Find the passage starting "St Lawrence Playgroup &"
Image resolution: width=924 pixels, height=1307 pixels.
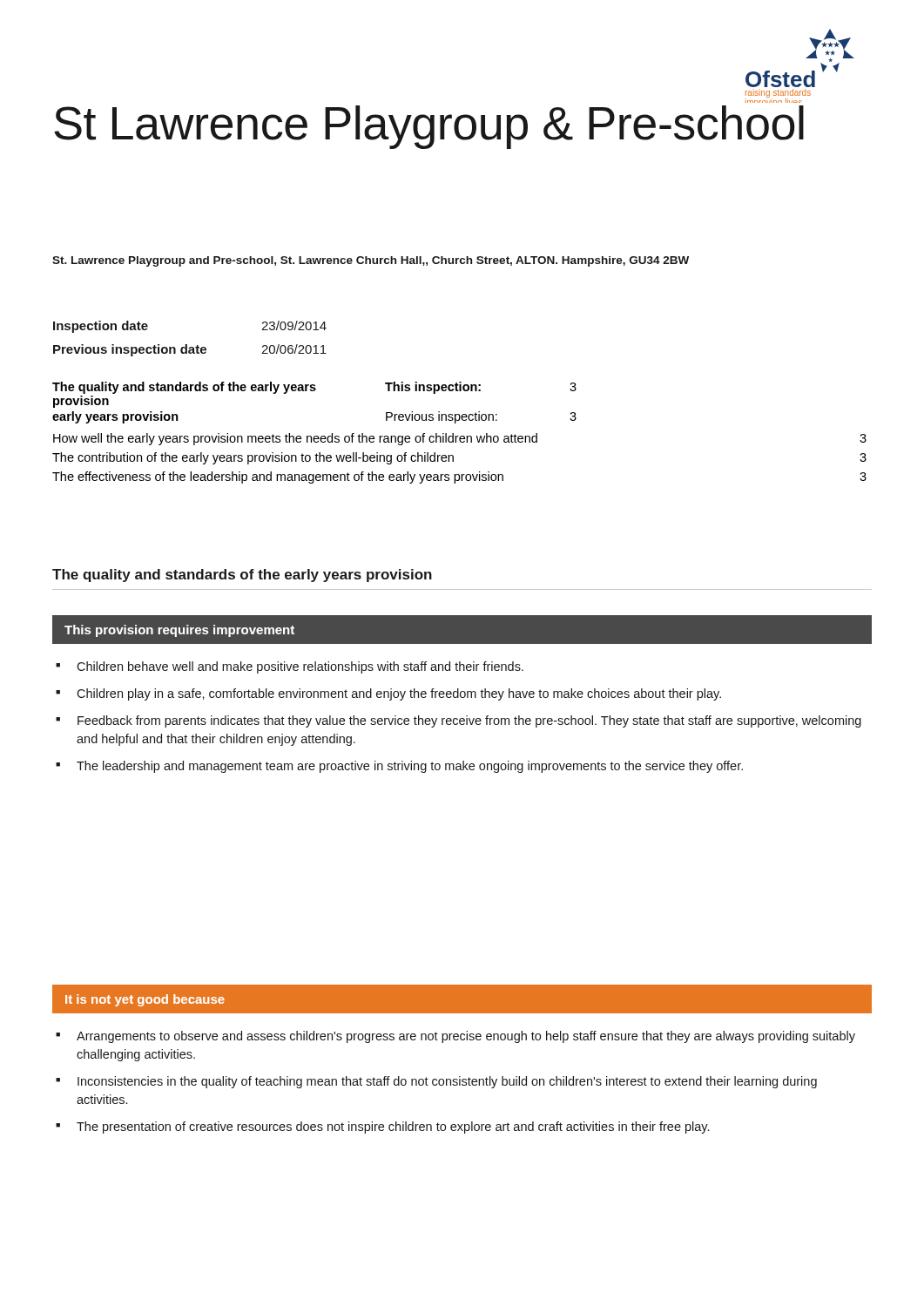click(x=462, y=123)
